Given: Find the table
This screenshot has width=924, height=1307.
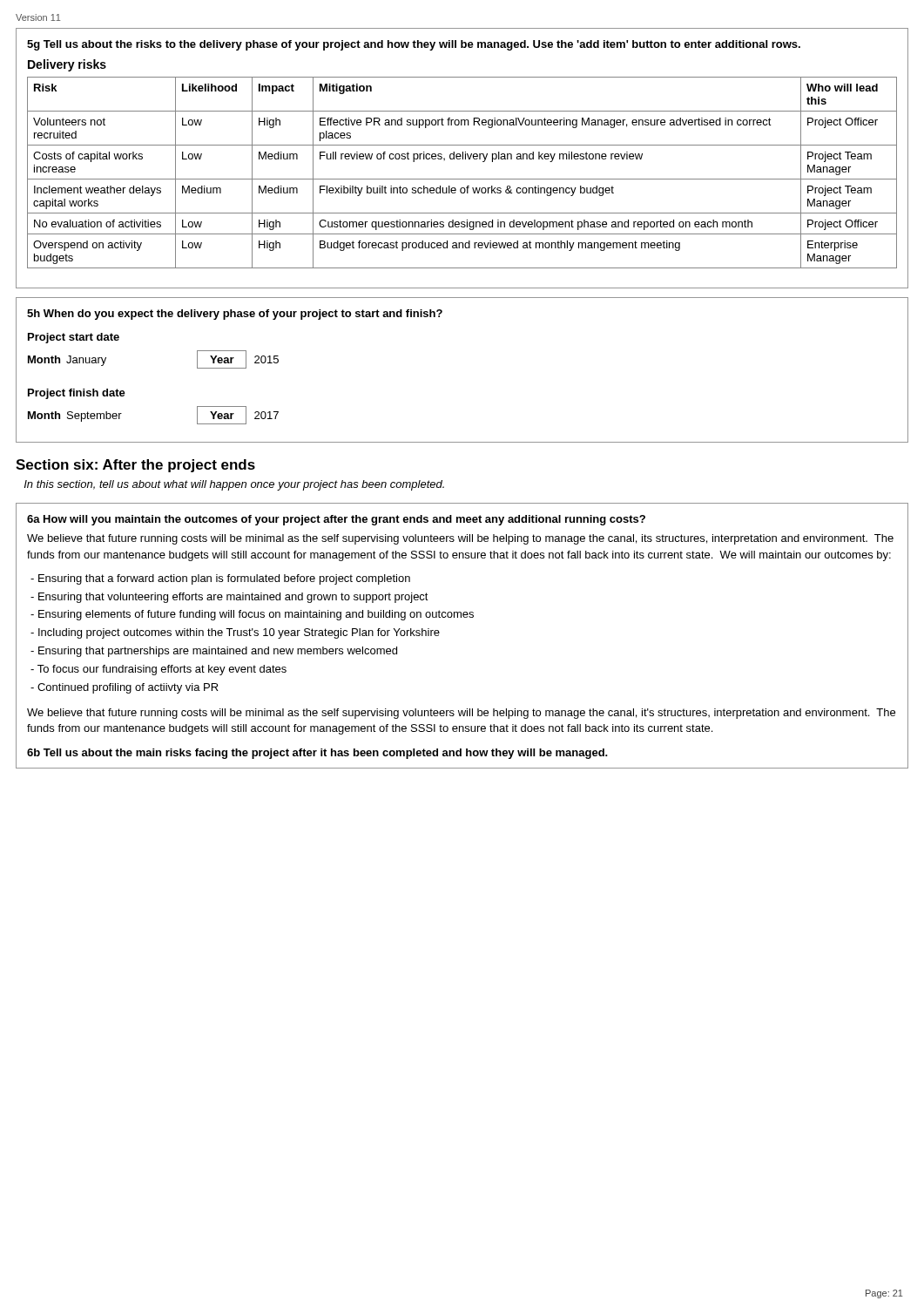Looking at the screenshot, I should coord(462,173).
